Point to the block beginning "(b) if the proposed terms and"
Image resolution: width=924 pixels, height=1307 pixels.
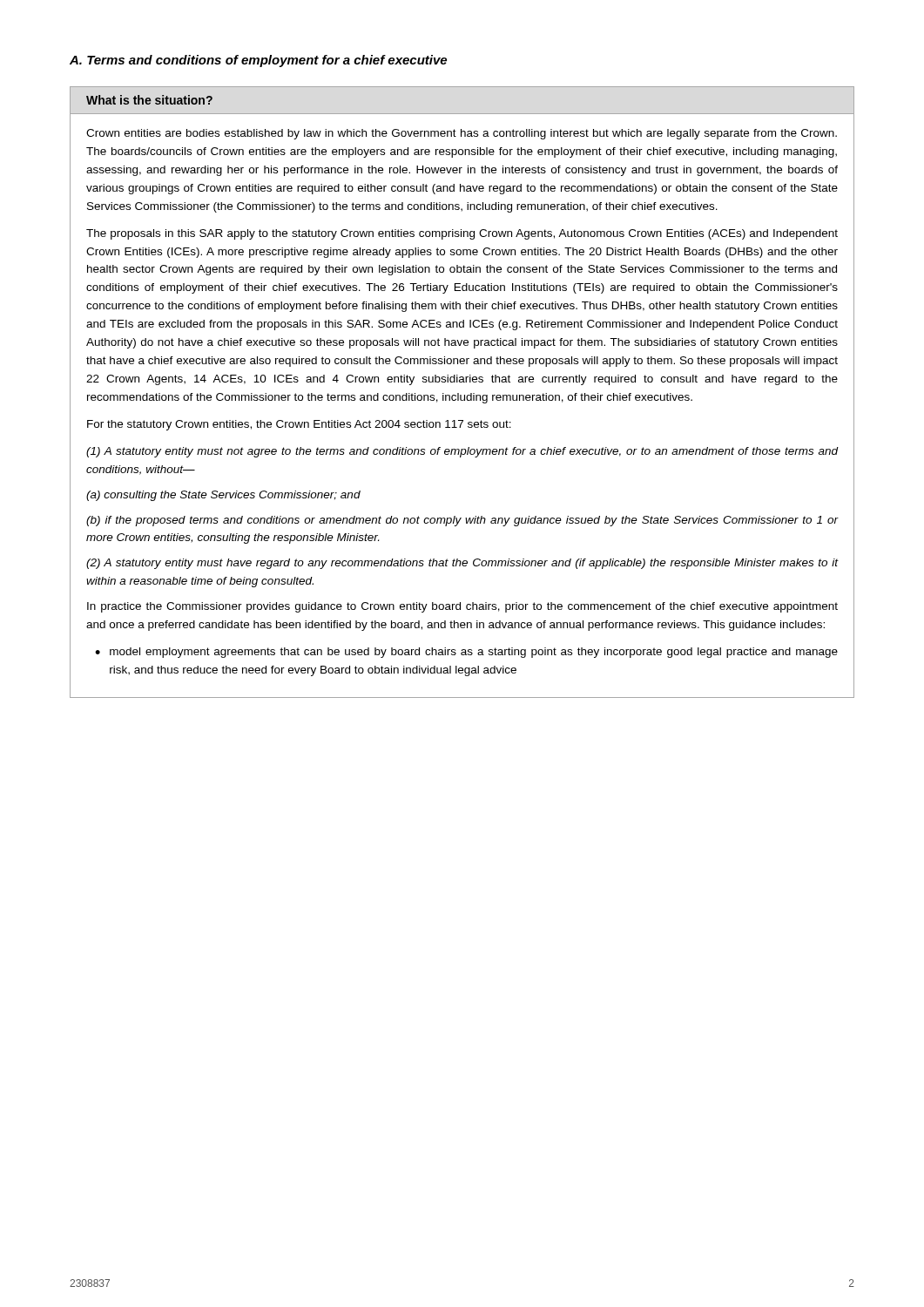point(462,528)
